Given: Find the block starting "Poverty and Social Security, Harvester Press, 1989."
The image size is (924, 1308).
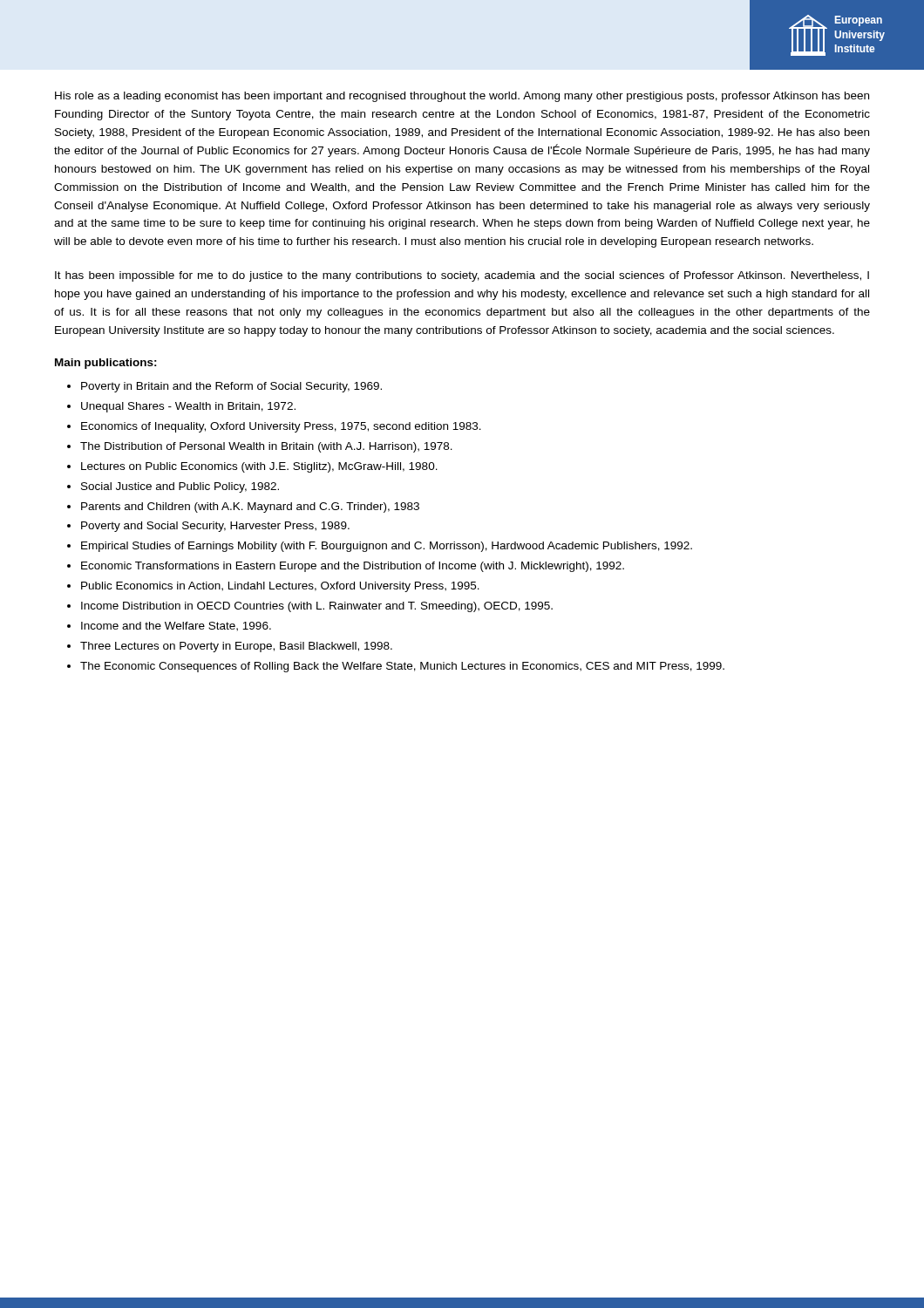Looking at the screenshot, I should pos(215,526).
